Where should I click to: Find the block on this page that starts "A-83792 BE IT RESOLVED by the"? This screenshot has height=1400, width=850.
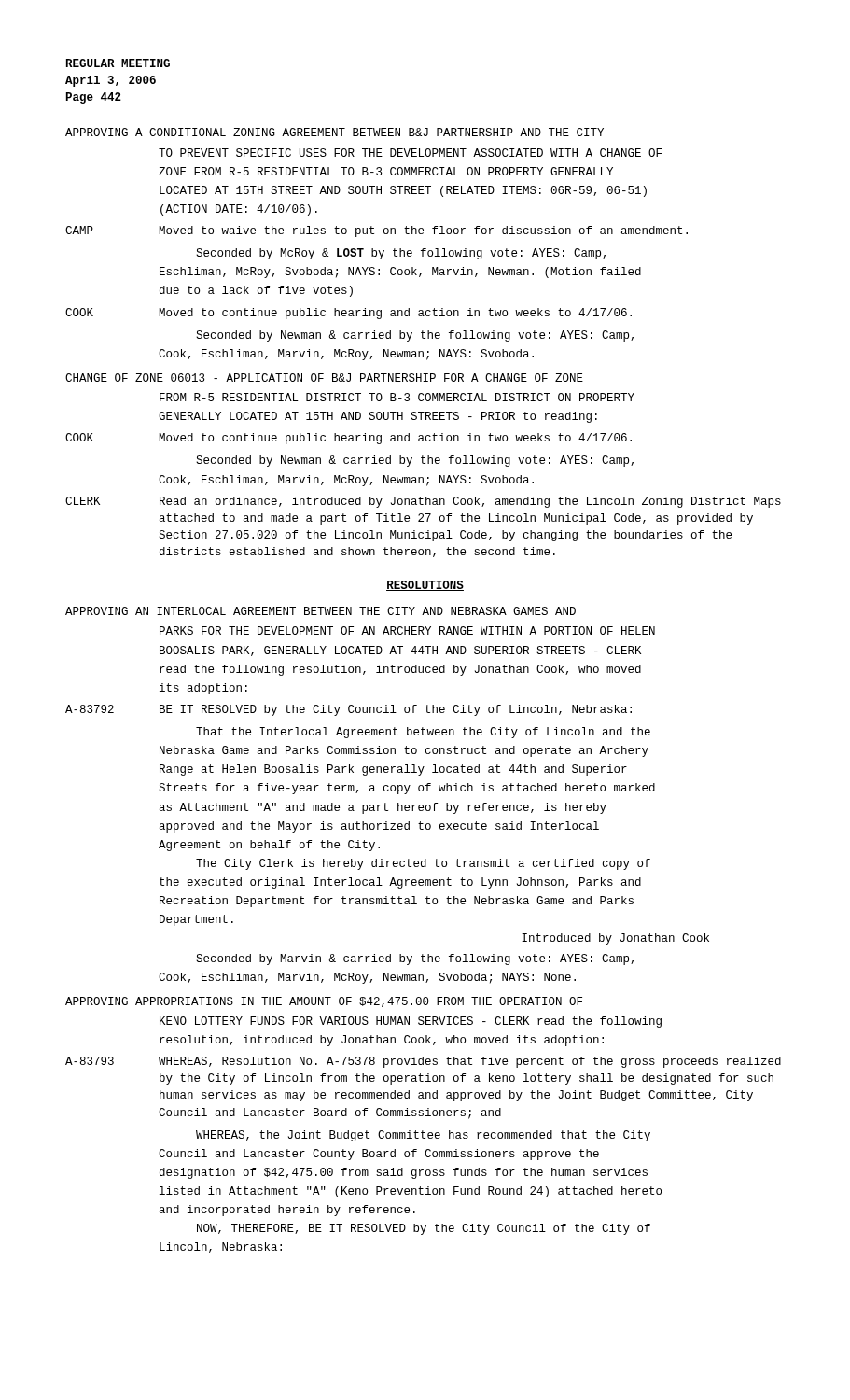point(348,710)
